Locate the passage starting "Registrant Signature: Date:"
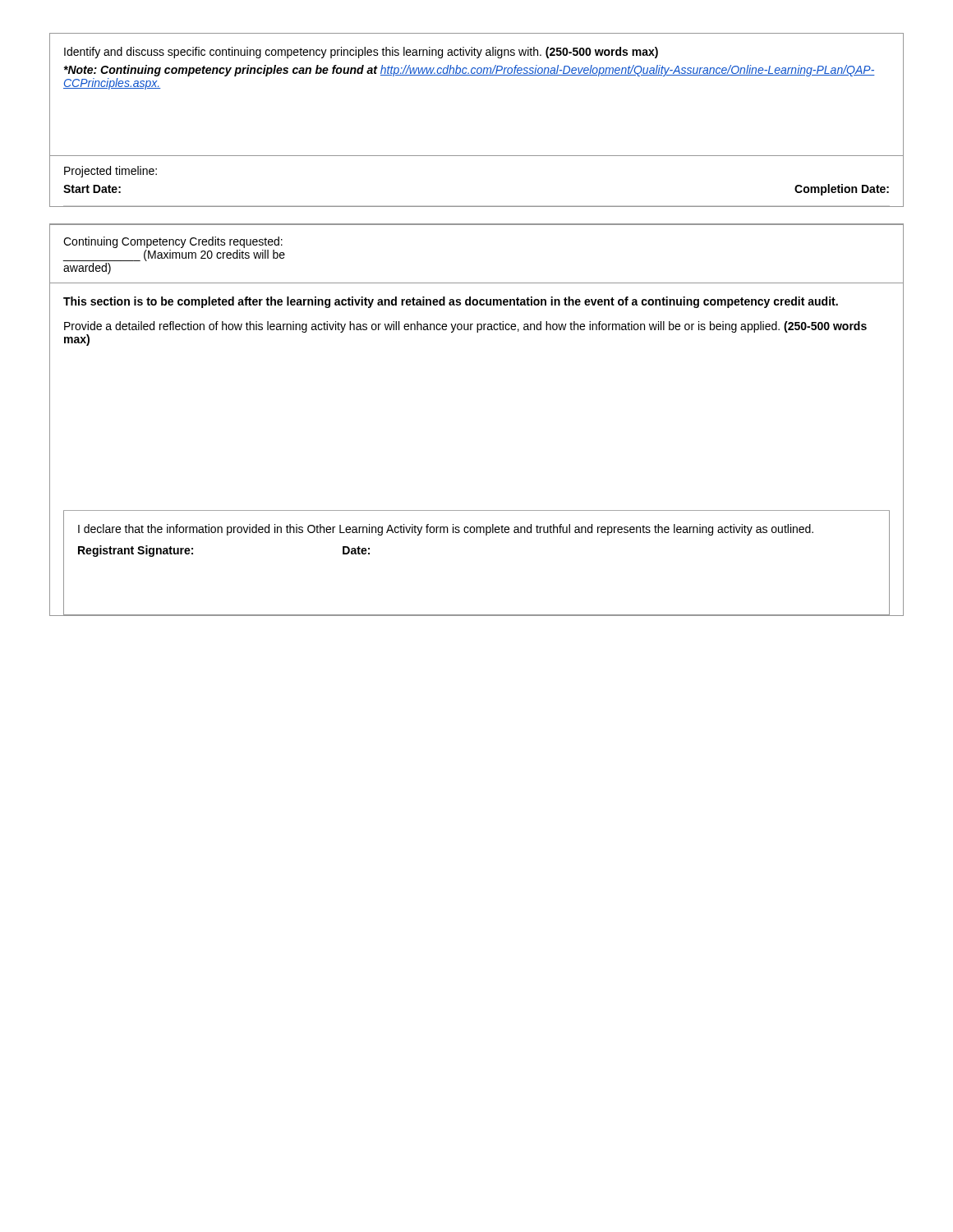The image size is (953, 1232). pyautogui.click(x=141, y=551)
